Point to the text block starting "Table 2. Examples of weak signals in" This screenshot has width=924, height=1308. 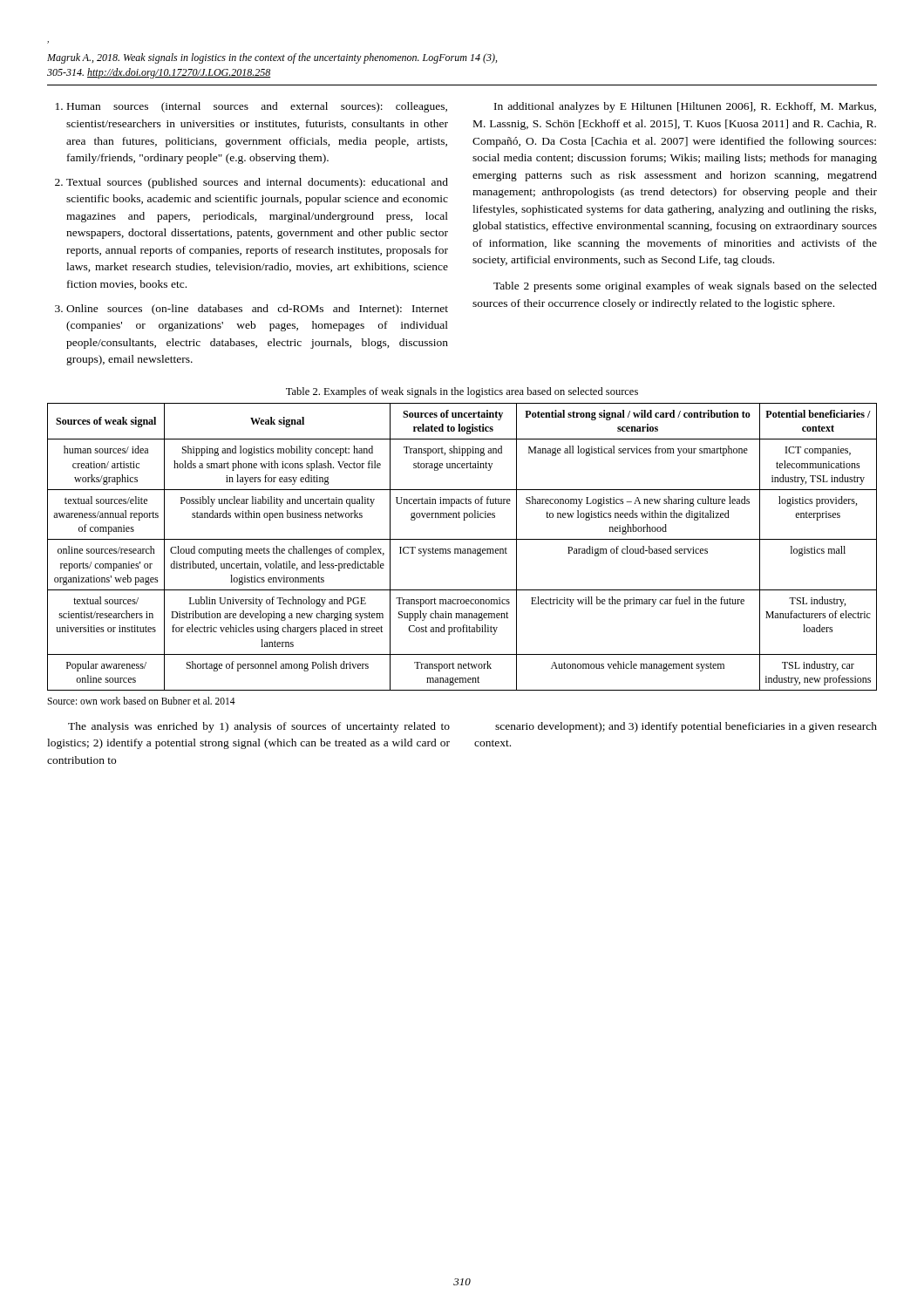[462, 391]
